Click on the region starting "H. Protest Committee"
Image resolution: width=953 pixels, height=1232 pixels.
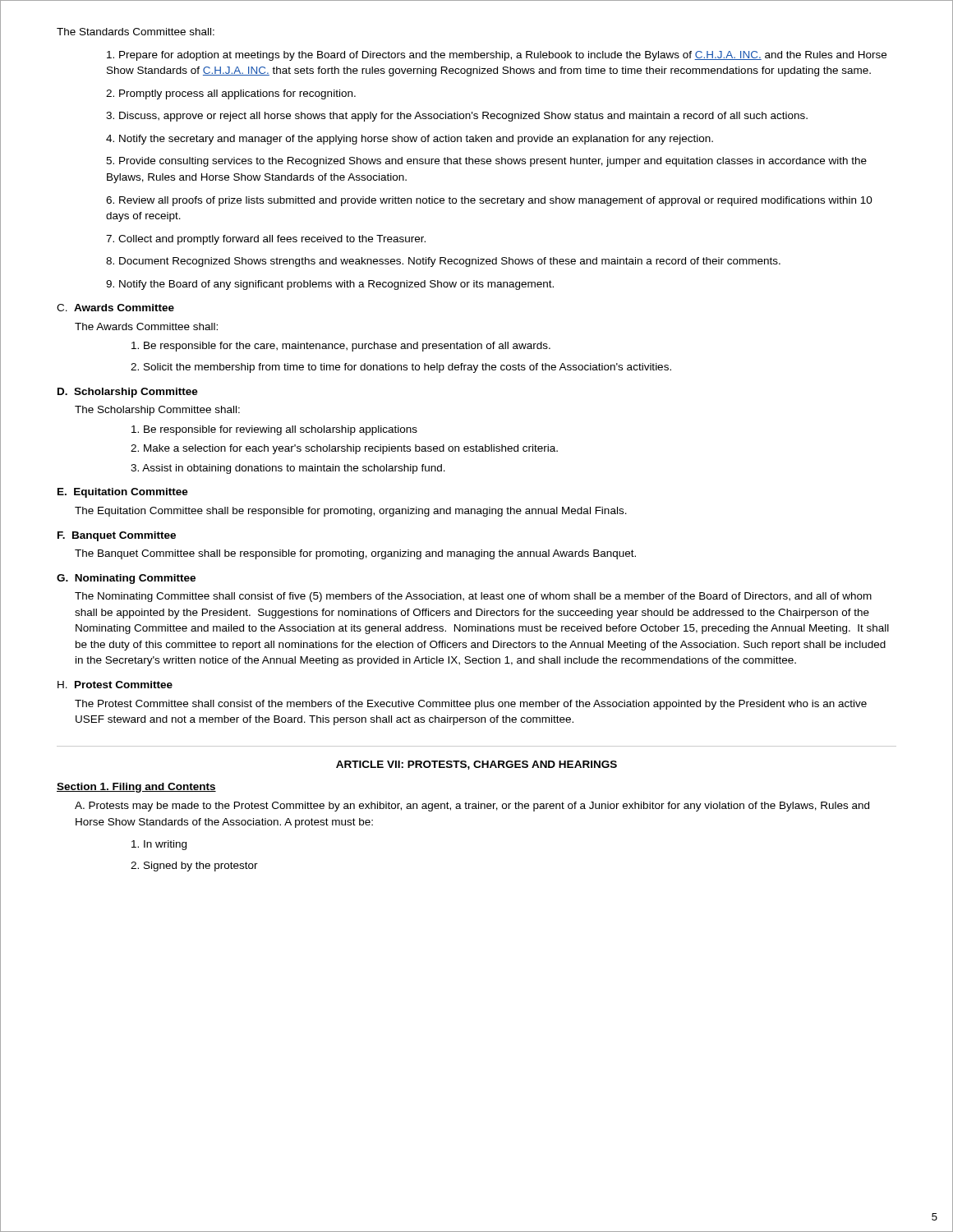pyautogui.click(x=115, y=685)
